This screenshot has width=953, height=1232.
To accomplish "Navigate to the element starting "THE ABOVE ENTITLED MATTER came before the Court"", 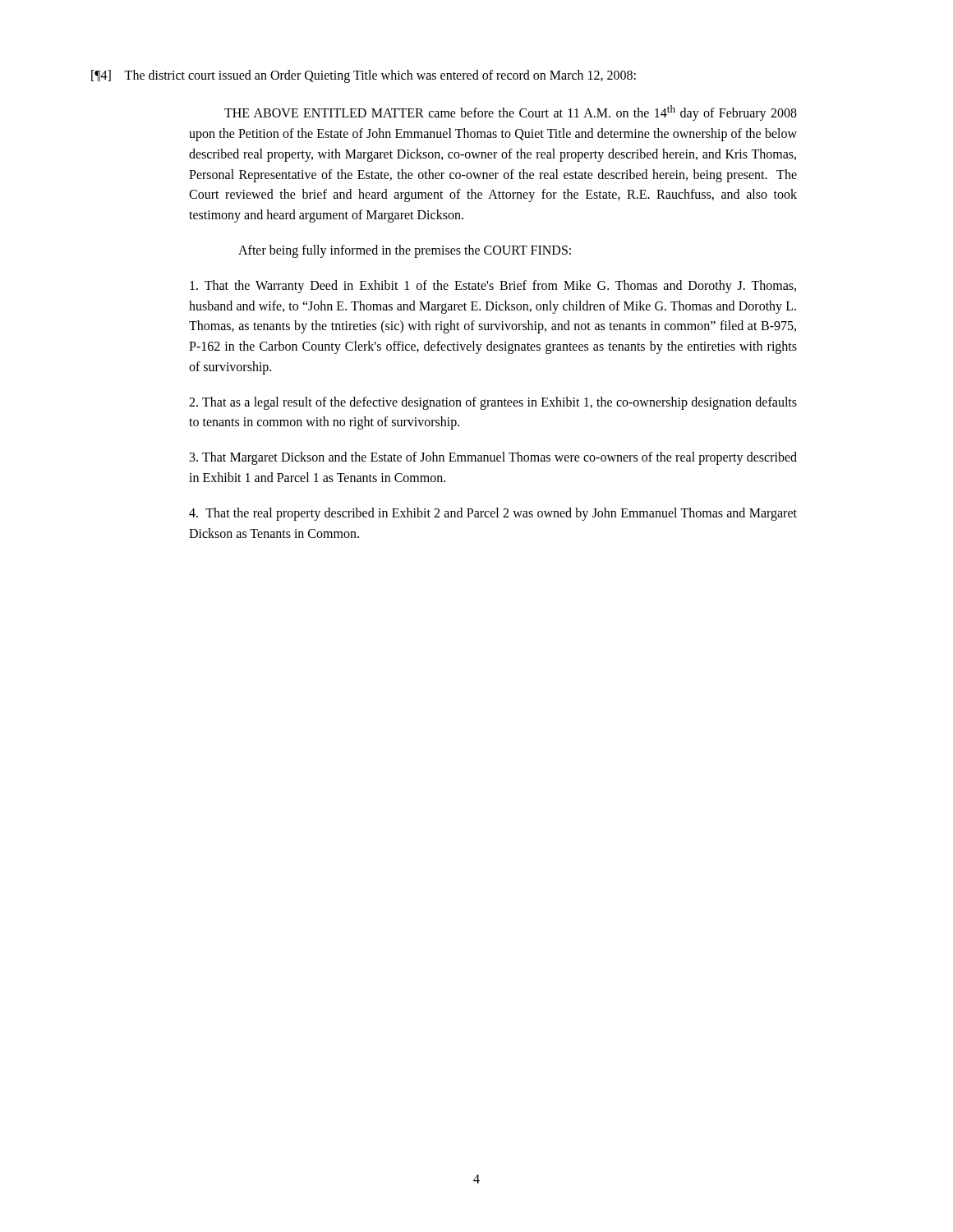I will [493, 162].
